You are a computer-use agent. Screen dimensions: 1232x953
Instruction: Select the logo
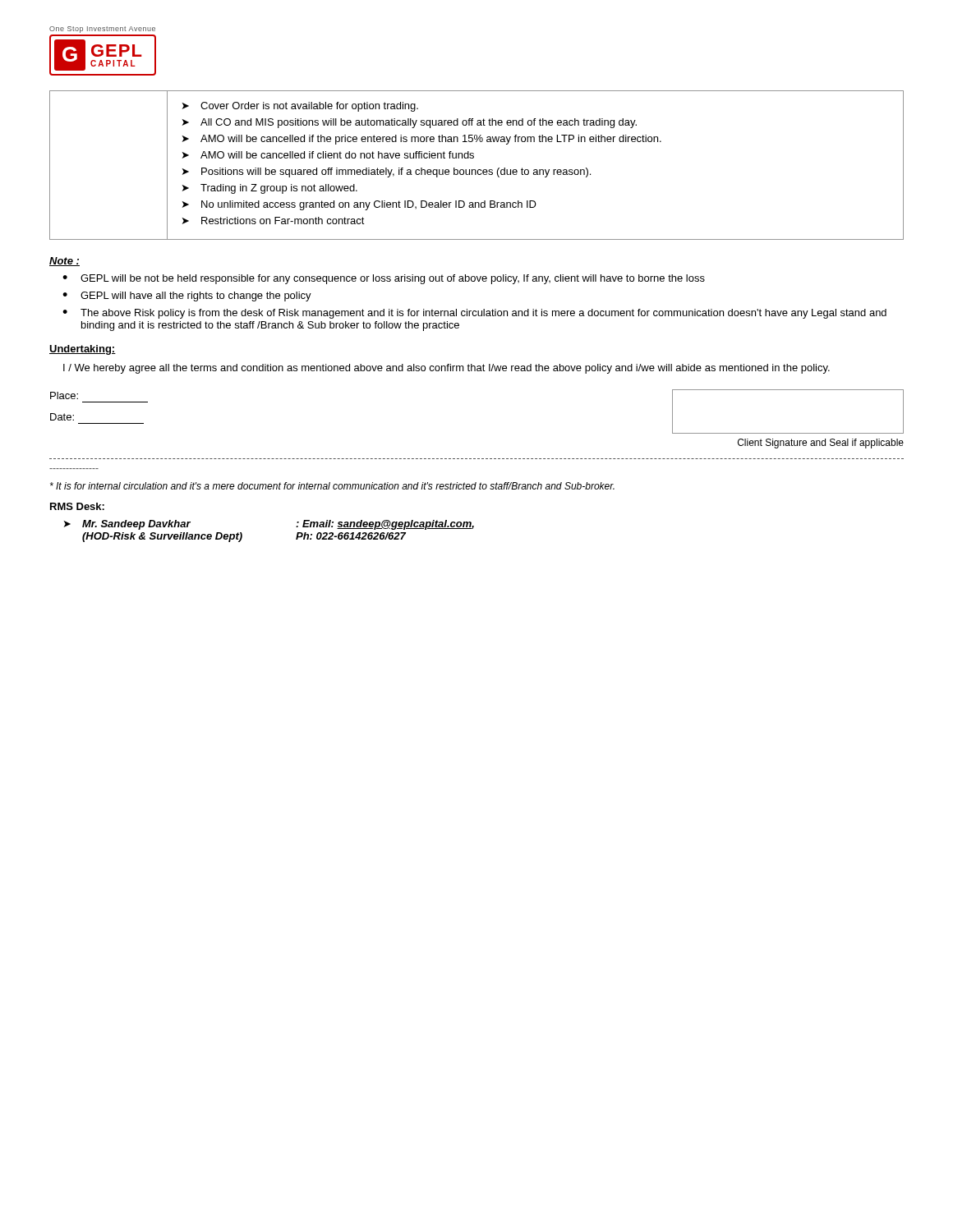[x=476, y=50]
